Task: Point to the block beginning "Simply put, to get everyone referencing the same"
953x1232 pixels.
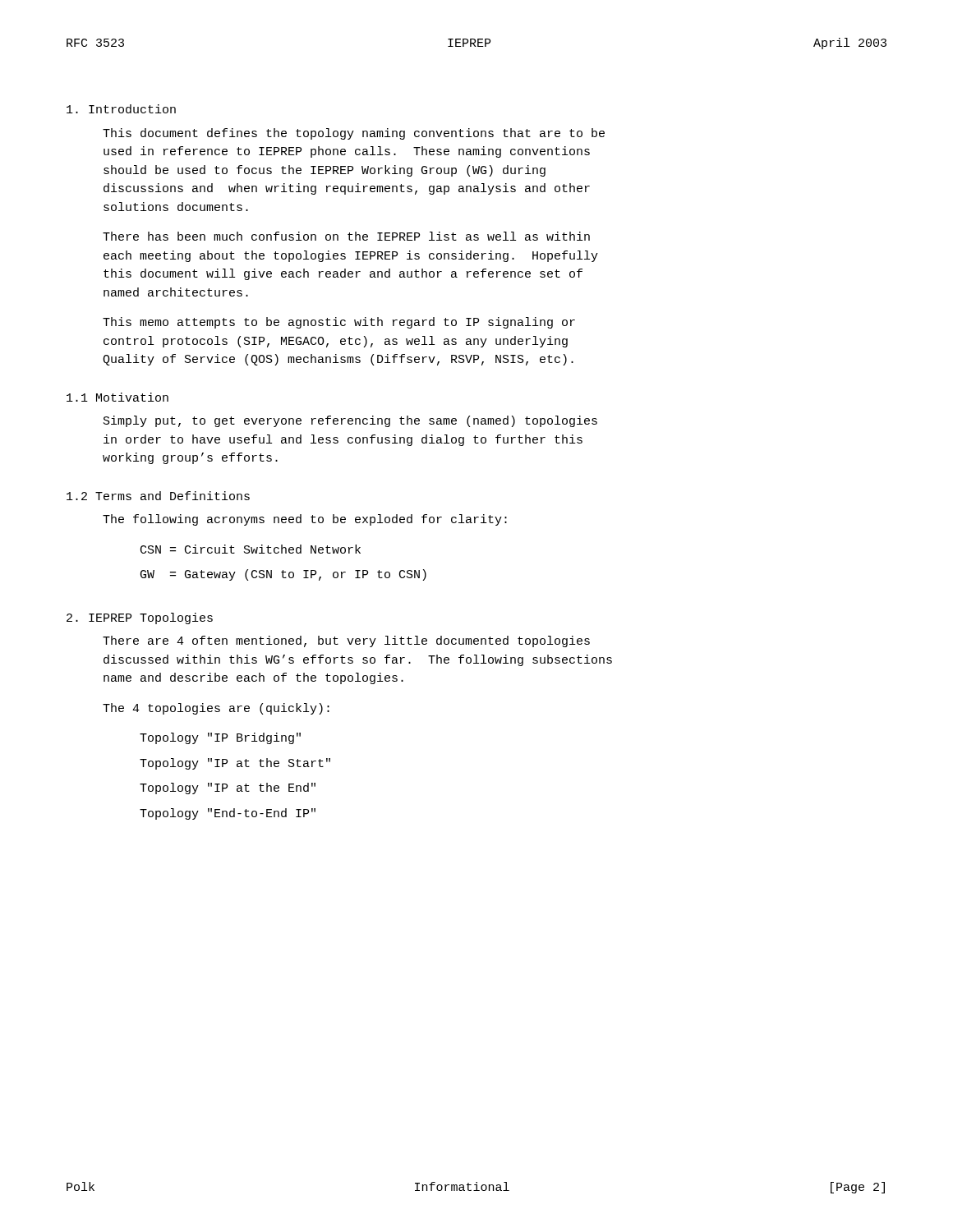Action: click(350, 440)
